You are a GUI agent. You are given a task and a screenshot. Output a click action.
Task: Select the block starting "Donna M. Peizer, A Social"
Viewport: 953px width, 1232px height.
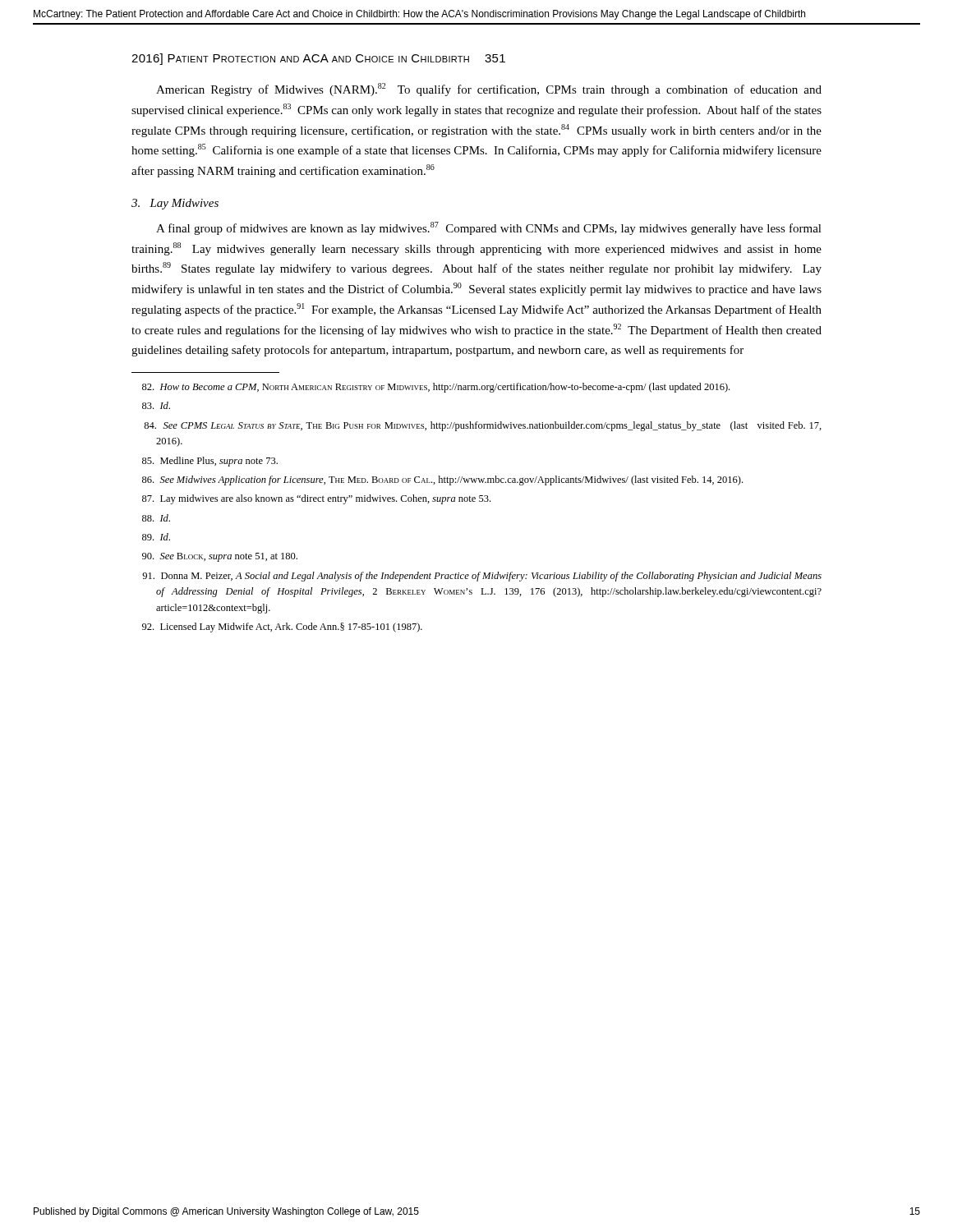pyautogui.click(x=476, y=591)
